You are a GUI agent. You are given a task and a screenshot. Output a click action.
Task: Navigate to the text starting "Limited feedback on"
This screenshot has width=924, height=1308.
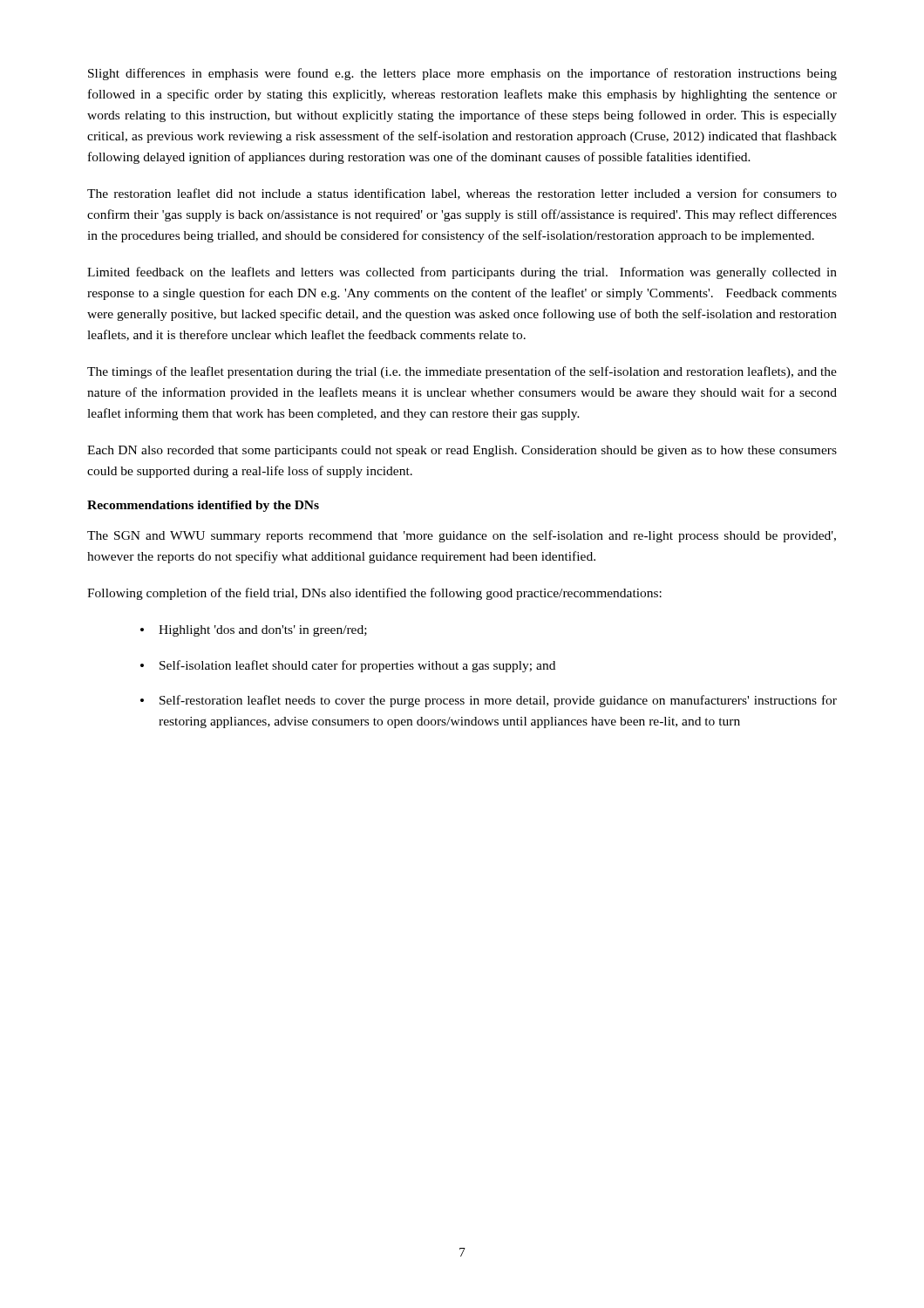[462, 303]
